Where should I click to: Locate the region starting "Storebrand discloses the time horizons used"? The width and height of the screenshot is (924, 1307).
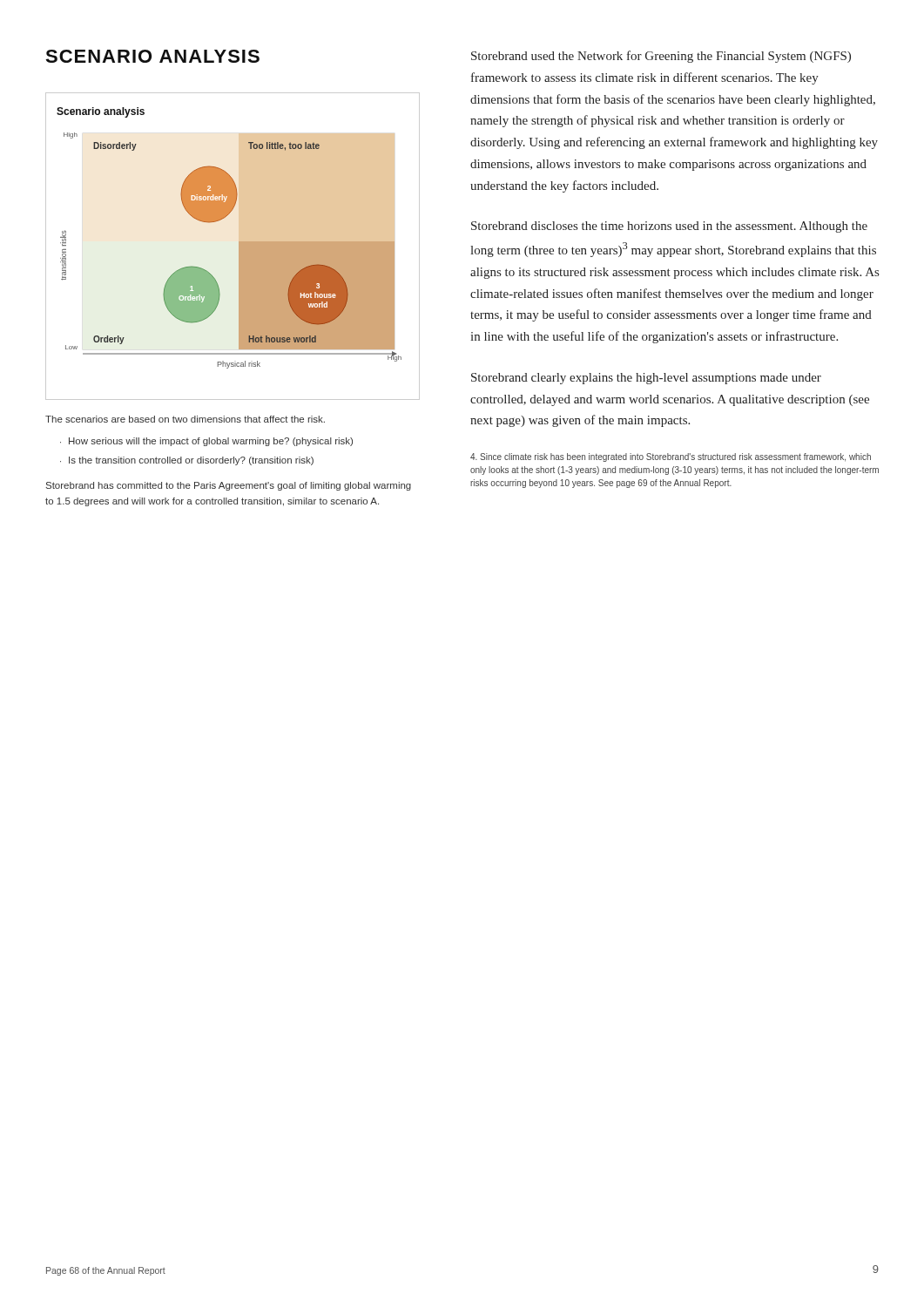[x=675, y=281]
